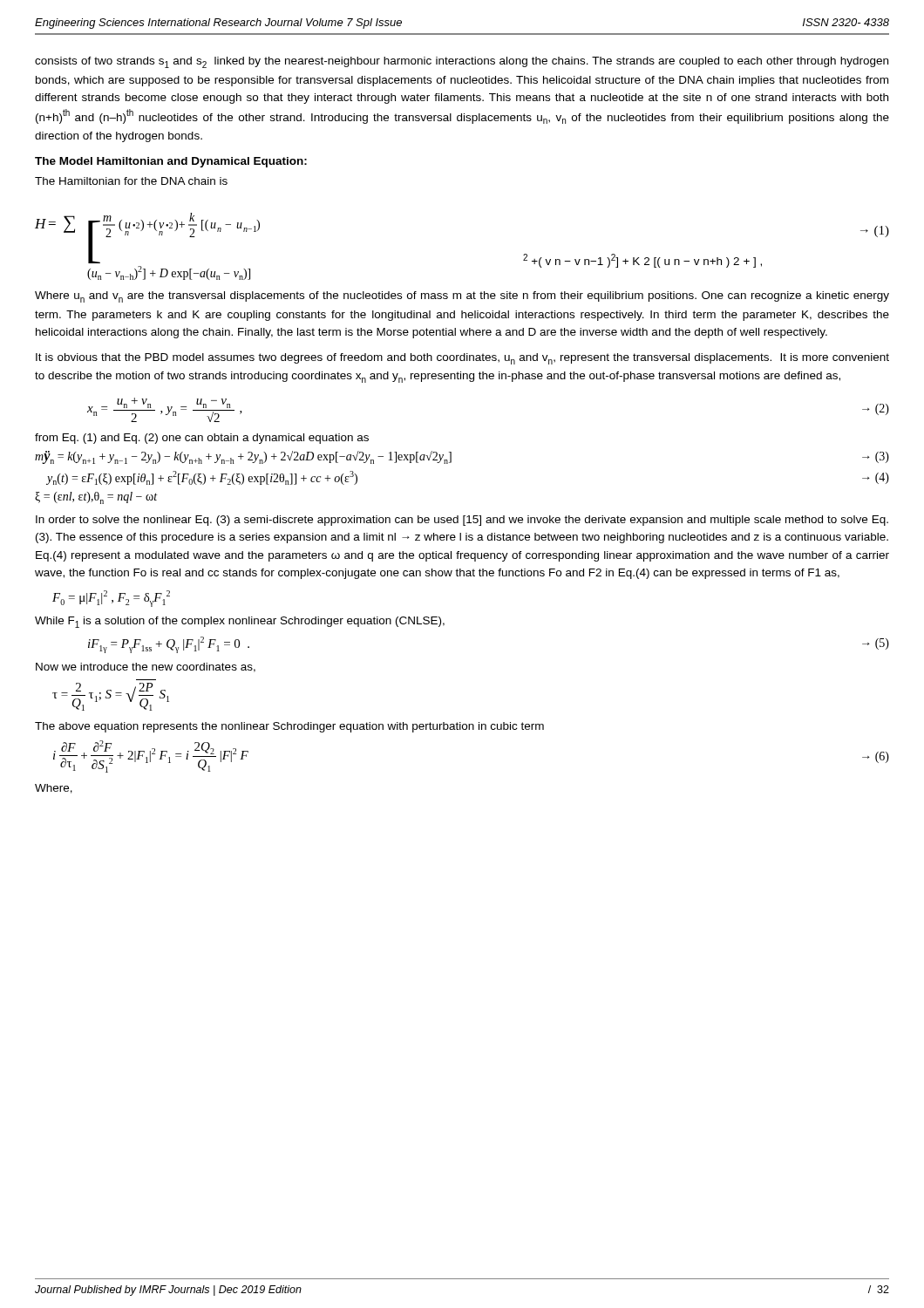Locate the block of text that opens with "In order to solve"

(x=462, y=546)
